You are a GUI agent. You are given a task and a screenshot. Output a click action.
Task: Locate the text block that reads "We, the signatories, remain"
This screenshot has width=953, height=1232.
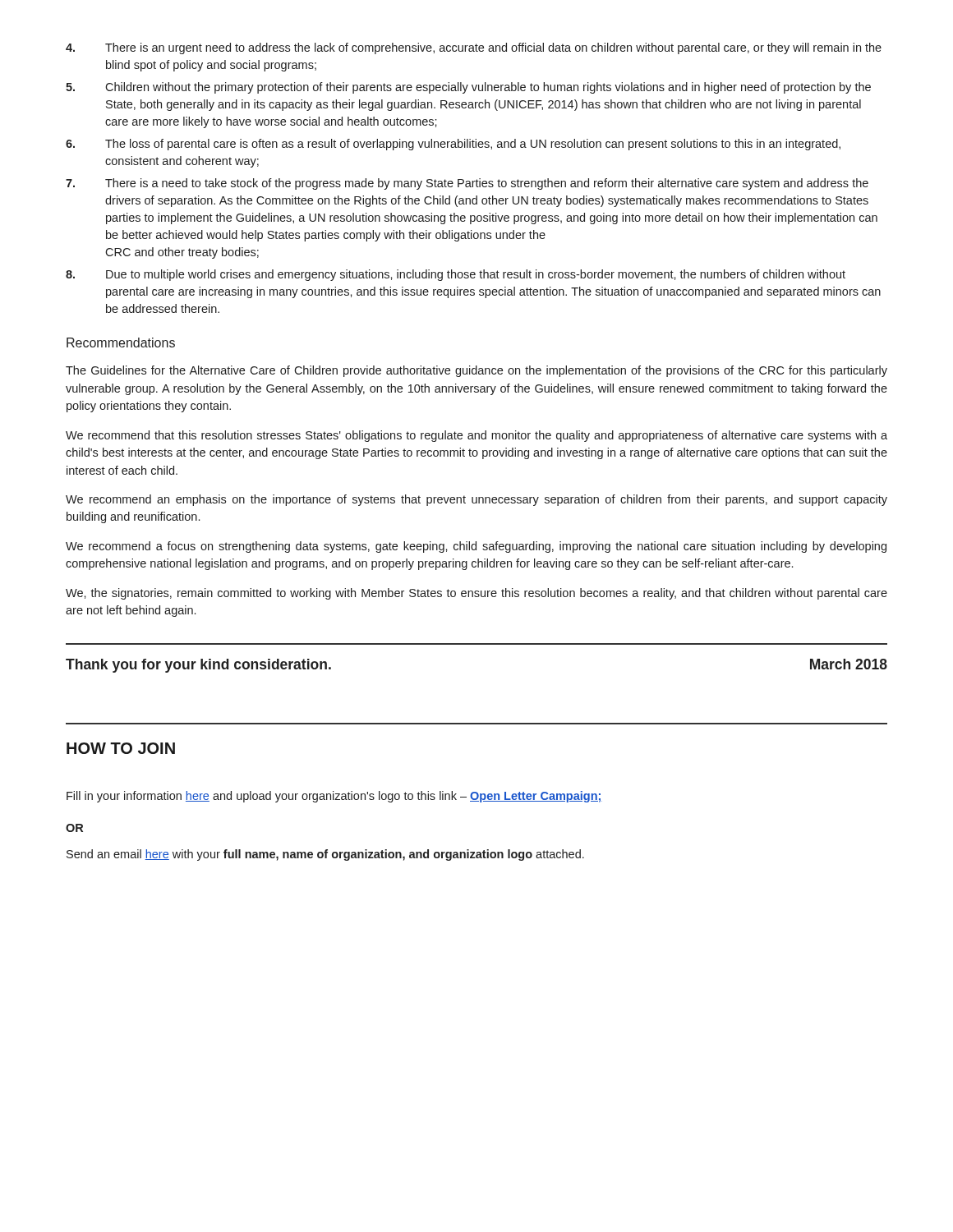click(x=476, y=602)
